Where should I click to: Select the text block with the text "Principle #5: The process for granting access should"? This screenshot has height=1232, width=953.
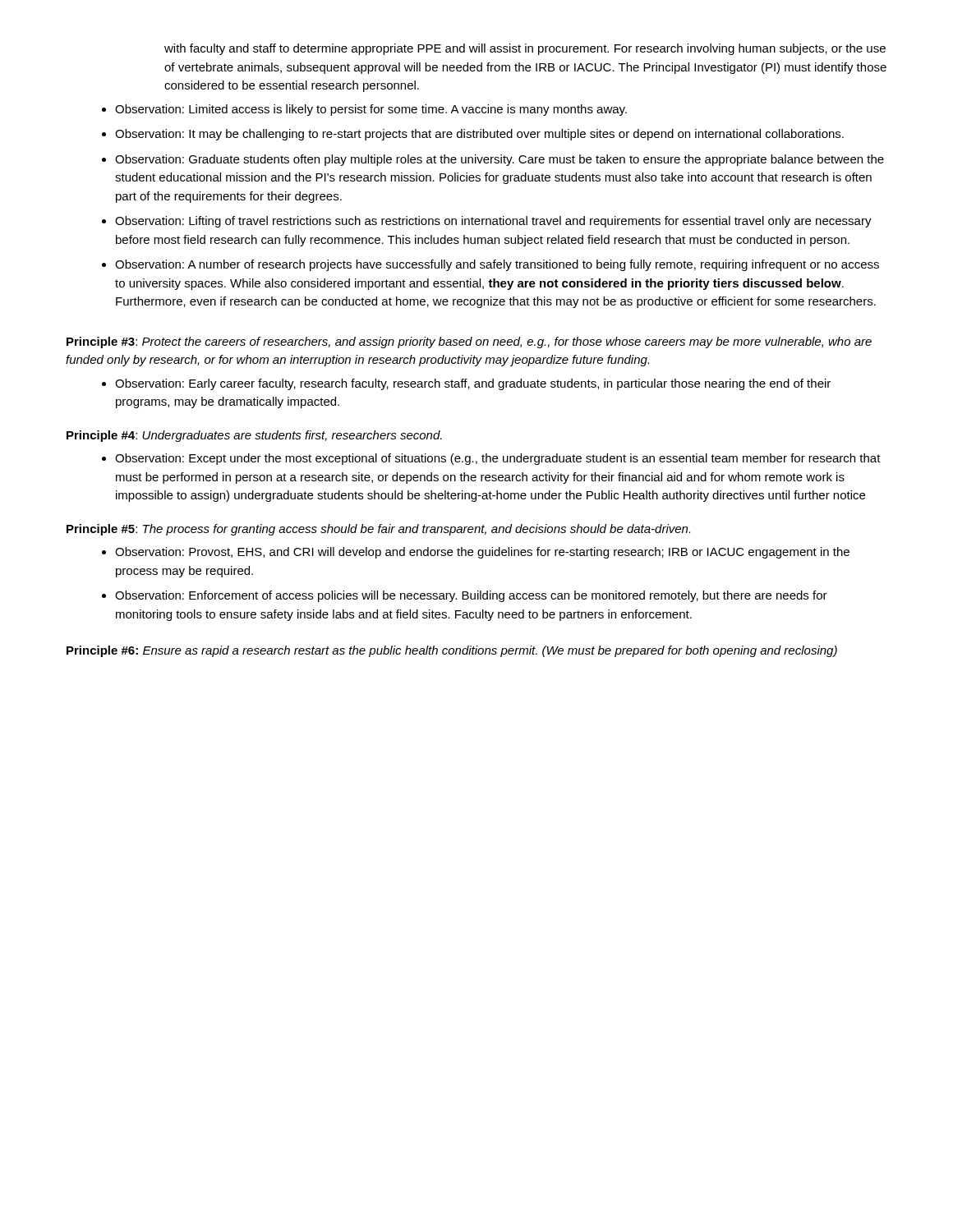click(379, 528)
